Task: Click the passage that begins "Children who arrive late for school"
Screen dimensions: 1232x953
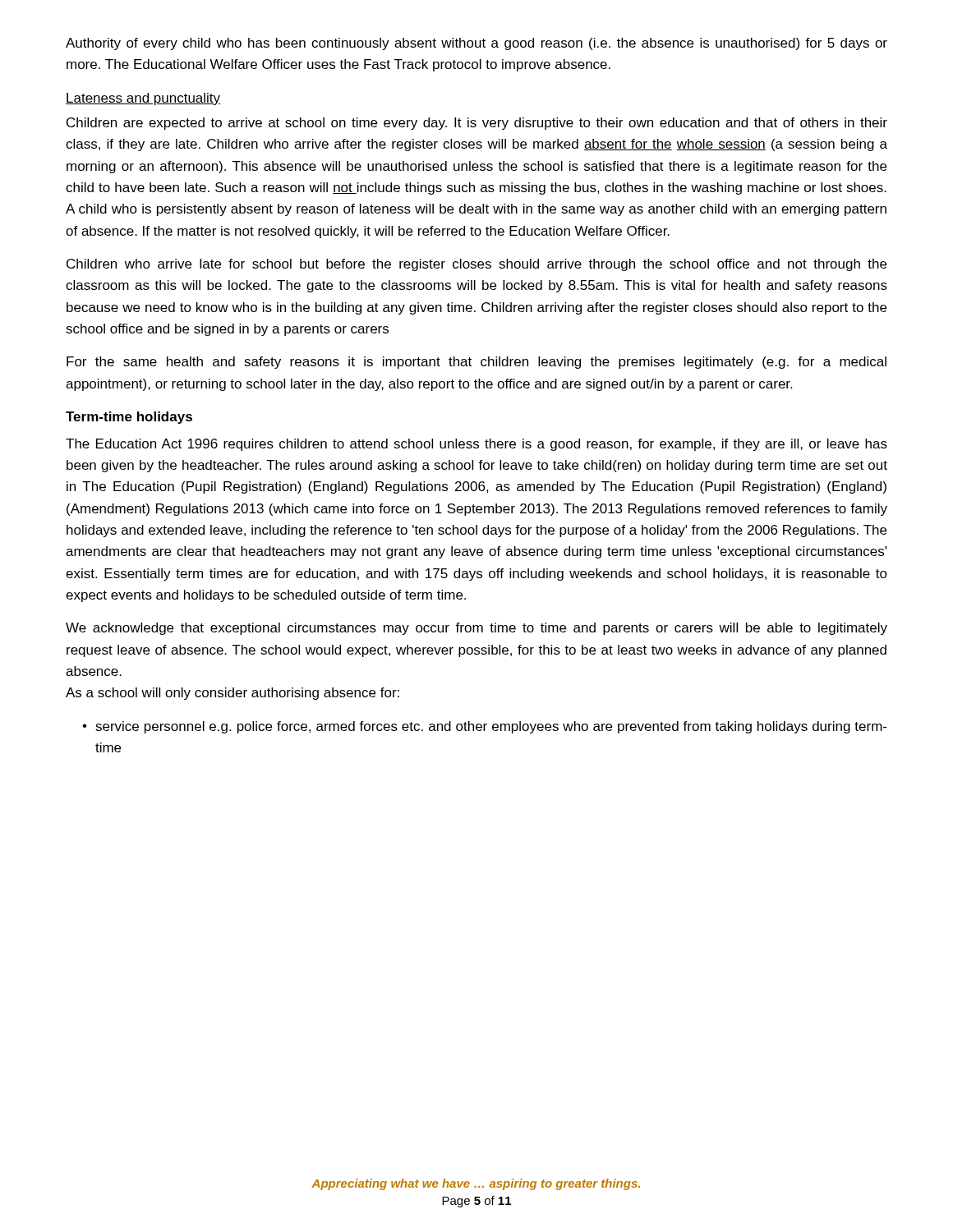Action: 476,297
